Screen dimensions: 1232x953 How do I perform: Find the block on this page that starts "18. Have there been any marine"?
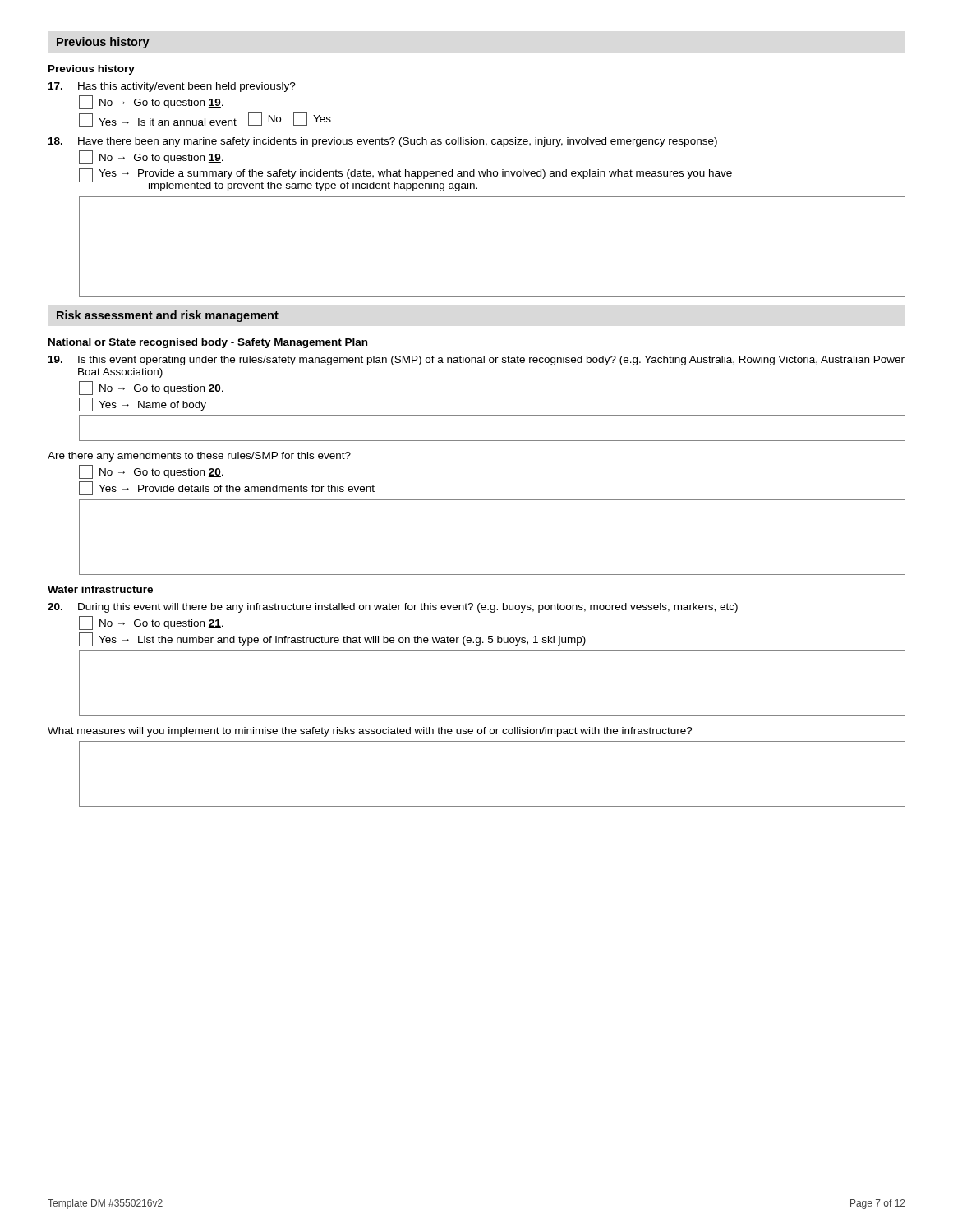pos(476,141)
